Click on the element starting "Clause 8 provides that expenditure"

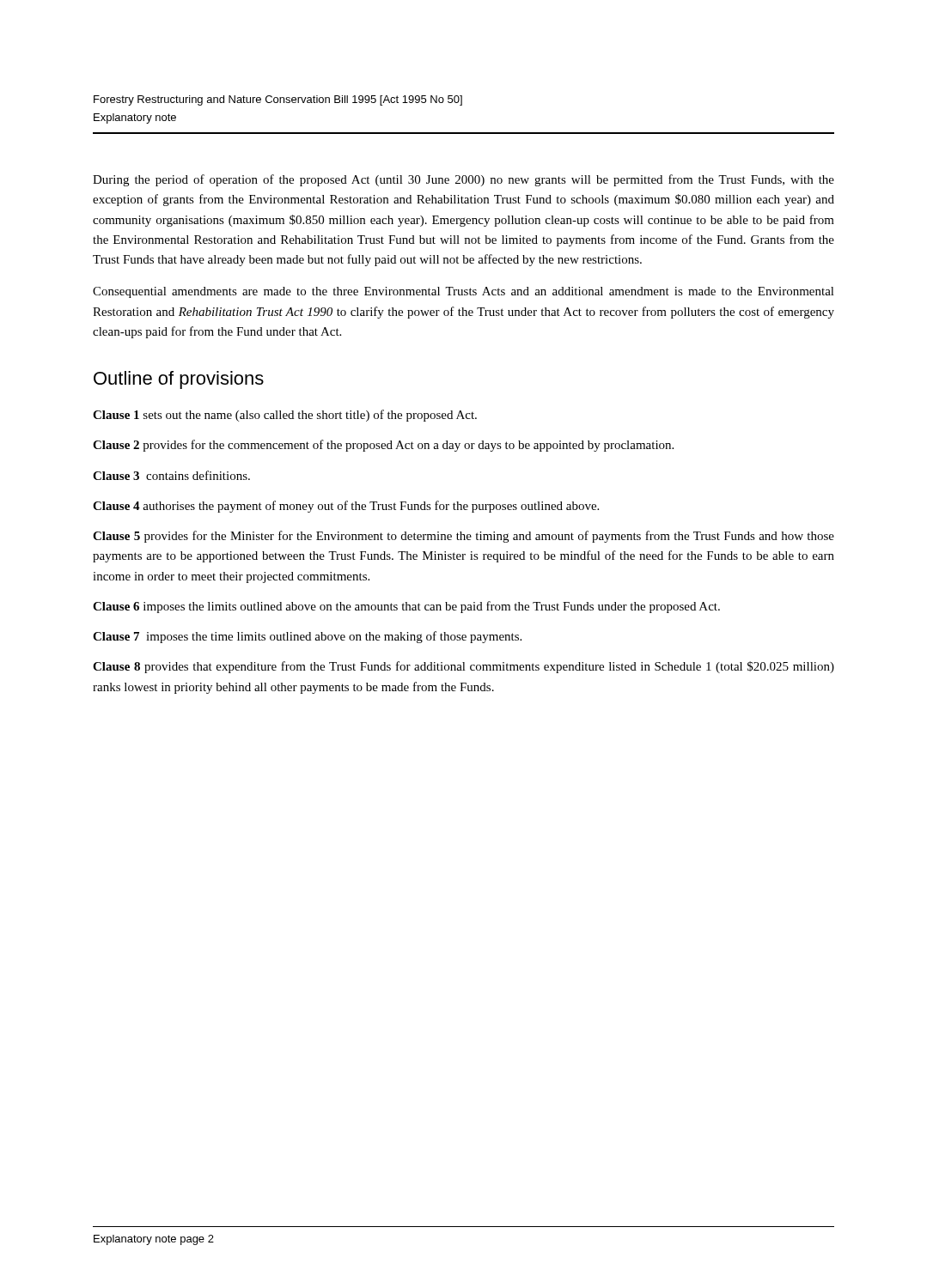point(464,677)
